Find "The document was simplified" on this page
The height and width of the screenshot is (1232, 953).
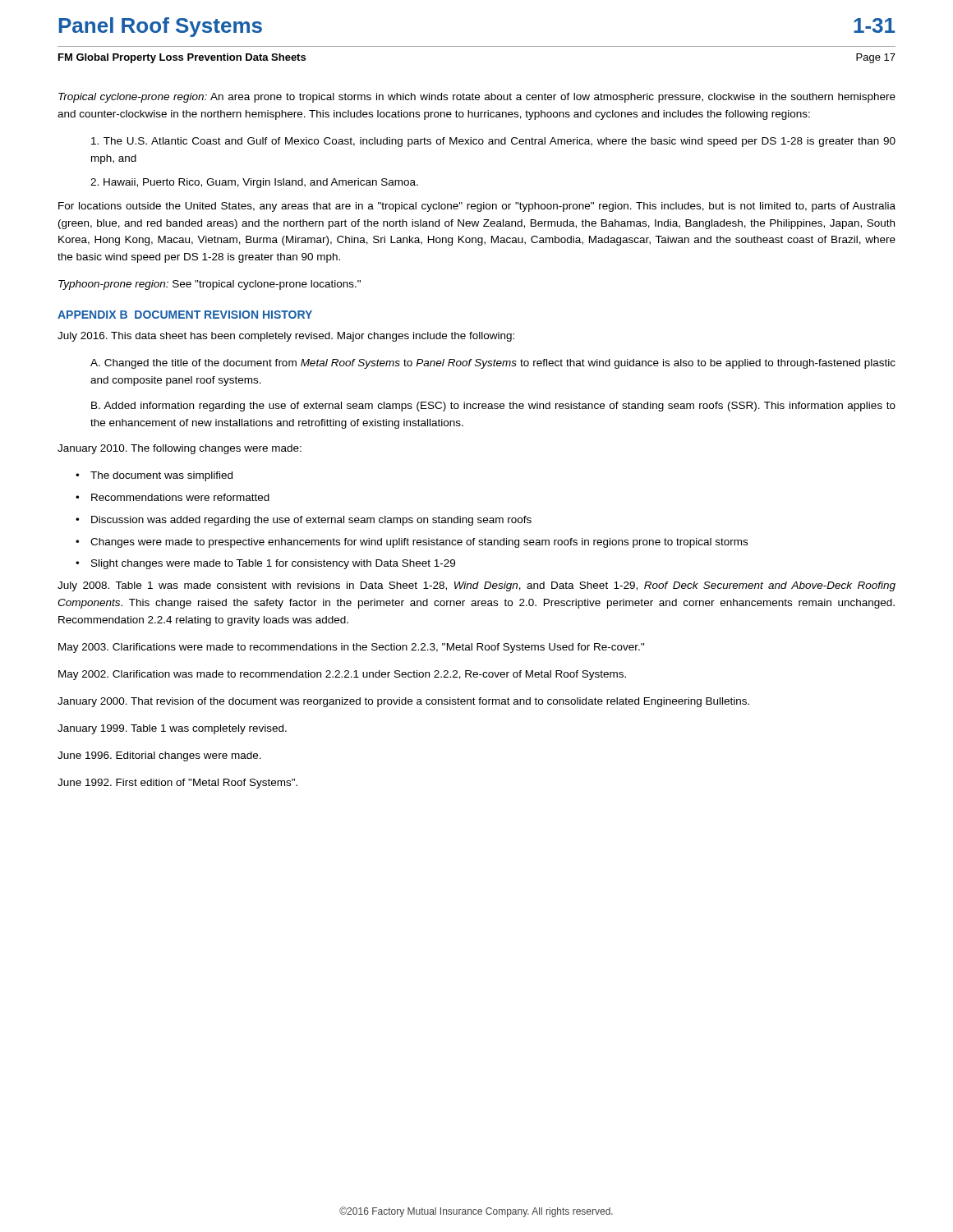(162, 475)
